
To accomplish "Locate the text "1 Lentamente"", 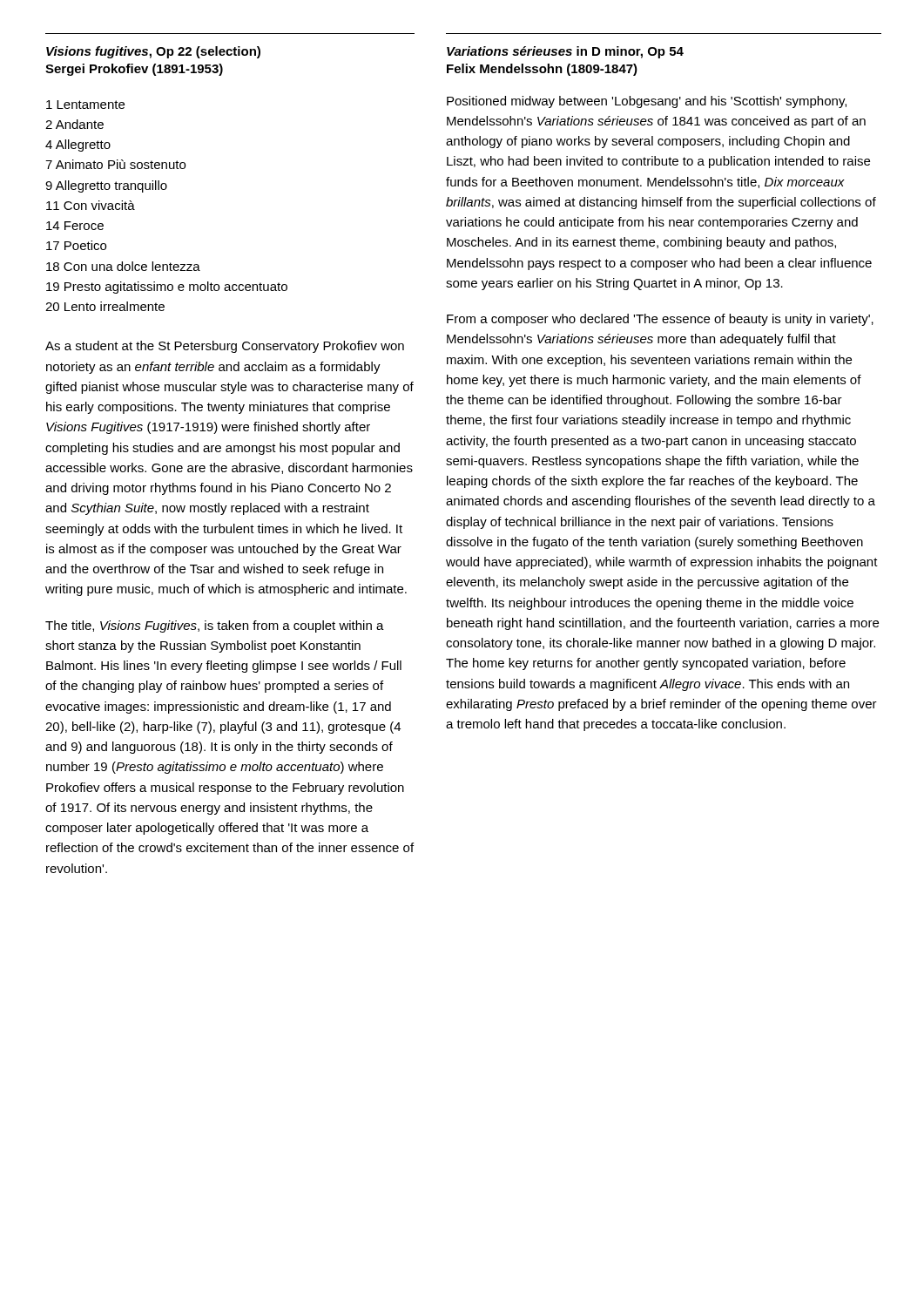I will 85,104.
